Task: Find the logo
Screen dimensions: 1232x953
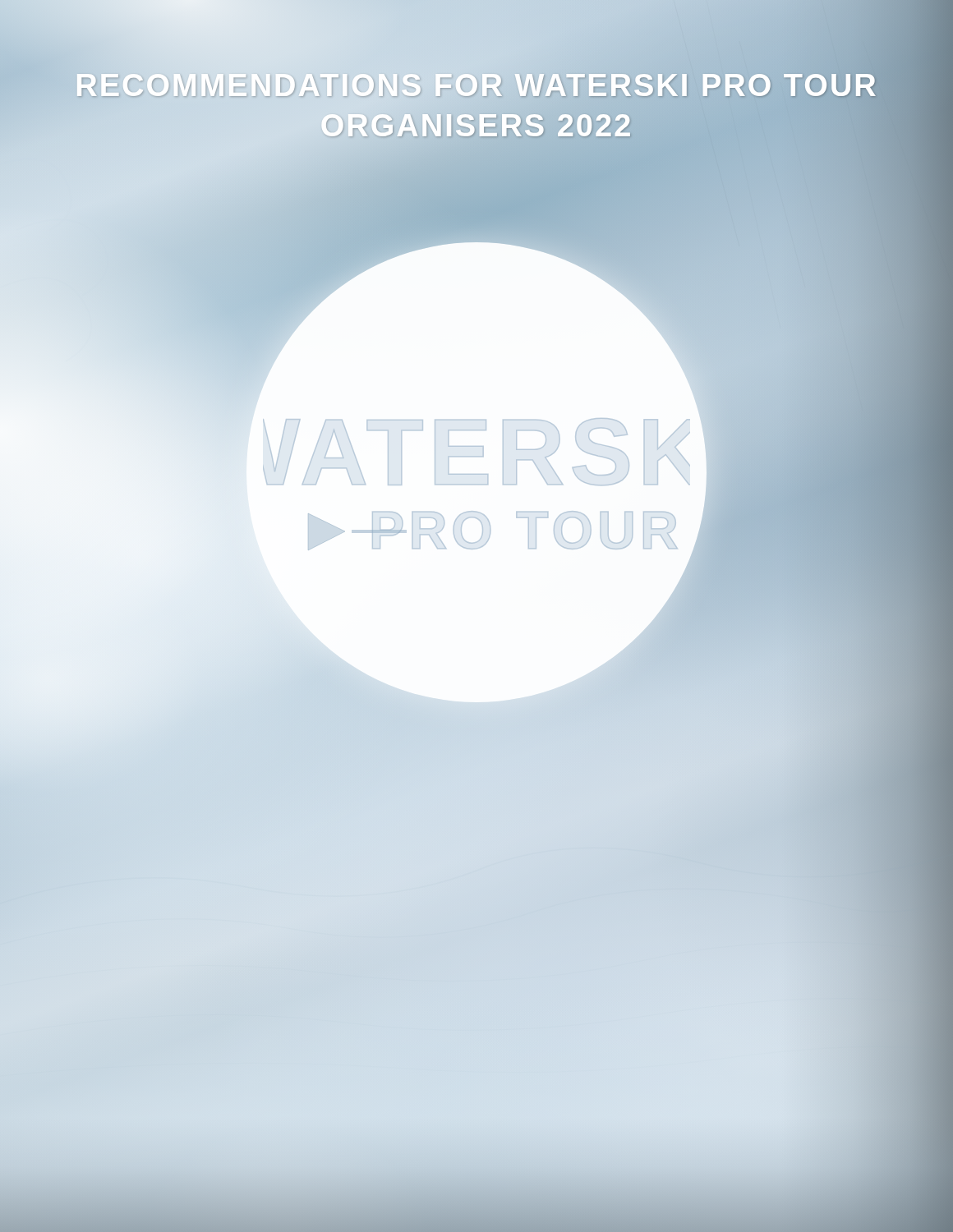Action: click(x=476, y=472)
